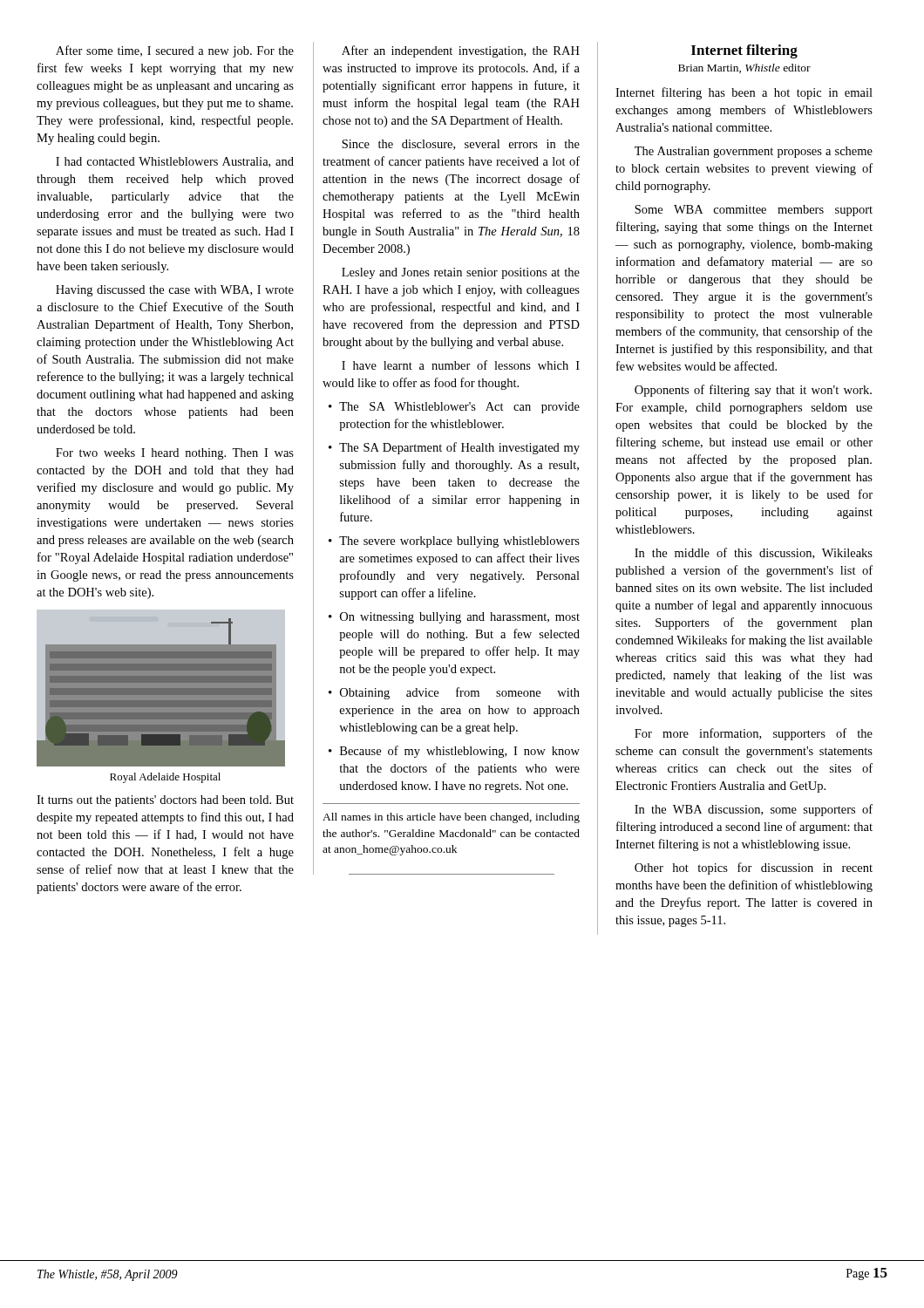Screen dimensions: 1308x924
Task: Locate the block of text that opens with "After some time, I"
Action: [165, 321]
